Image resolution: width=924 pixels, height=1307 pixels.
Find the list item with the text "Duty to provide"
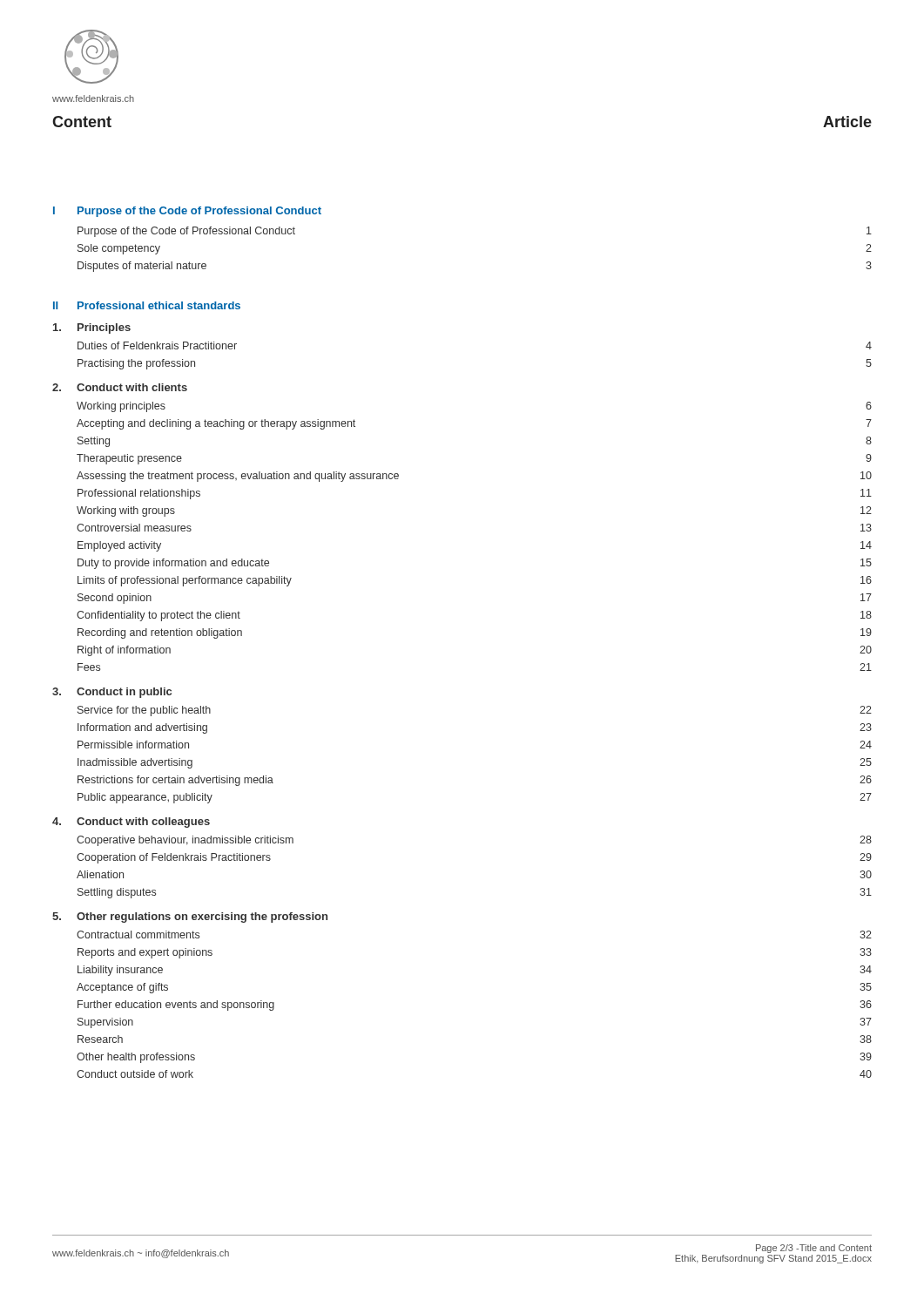pyautogui.click(x=175, y=563)
